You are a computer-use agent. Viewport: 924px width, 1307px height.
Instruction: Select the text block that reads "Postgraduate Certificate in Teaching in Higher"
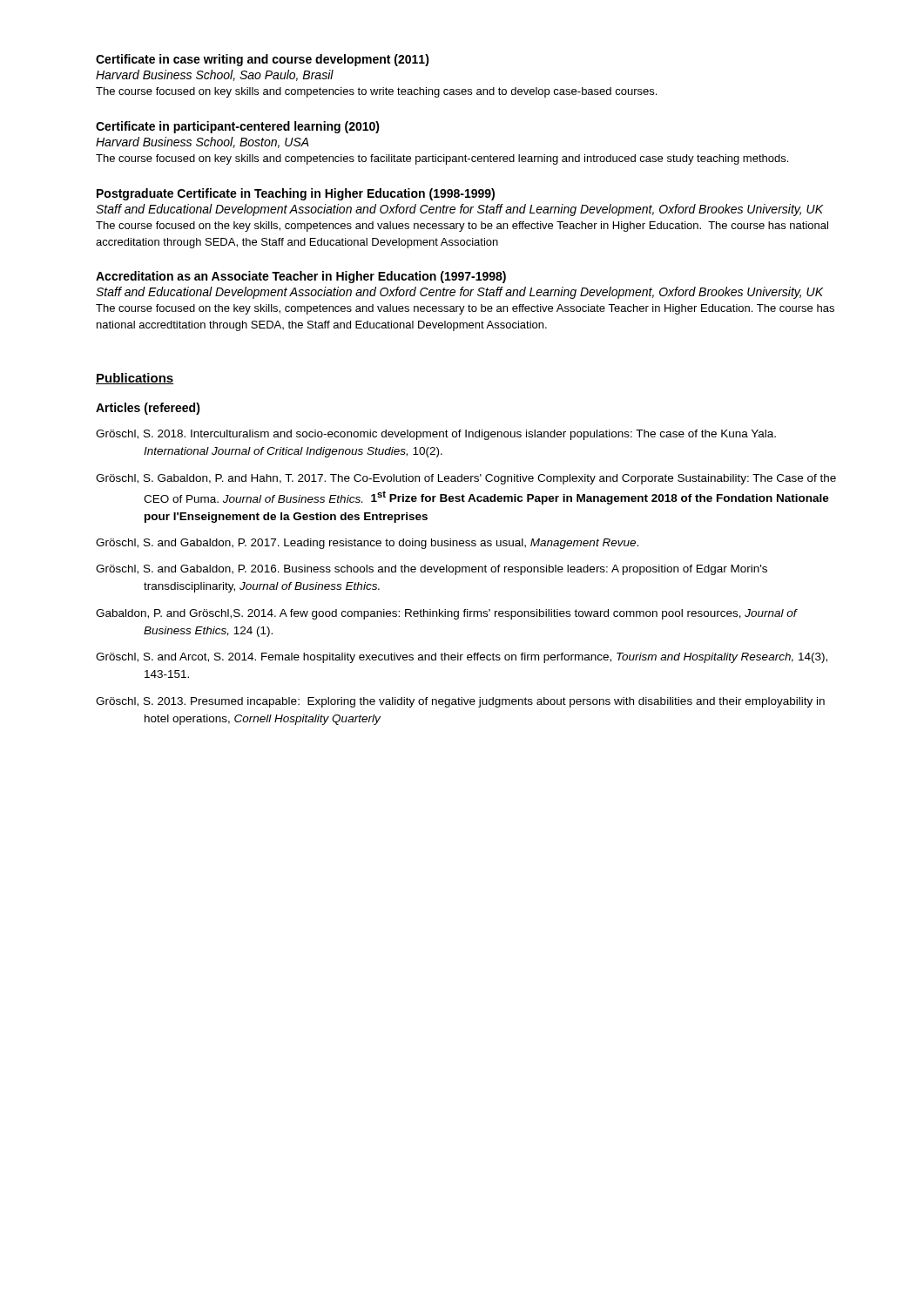[x=466, y=218]
